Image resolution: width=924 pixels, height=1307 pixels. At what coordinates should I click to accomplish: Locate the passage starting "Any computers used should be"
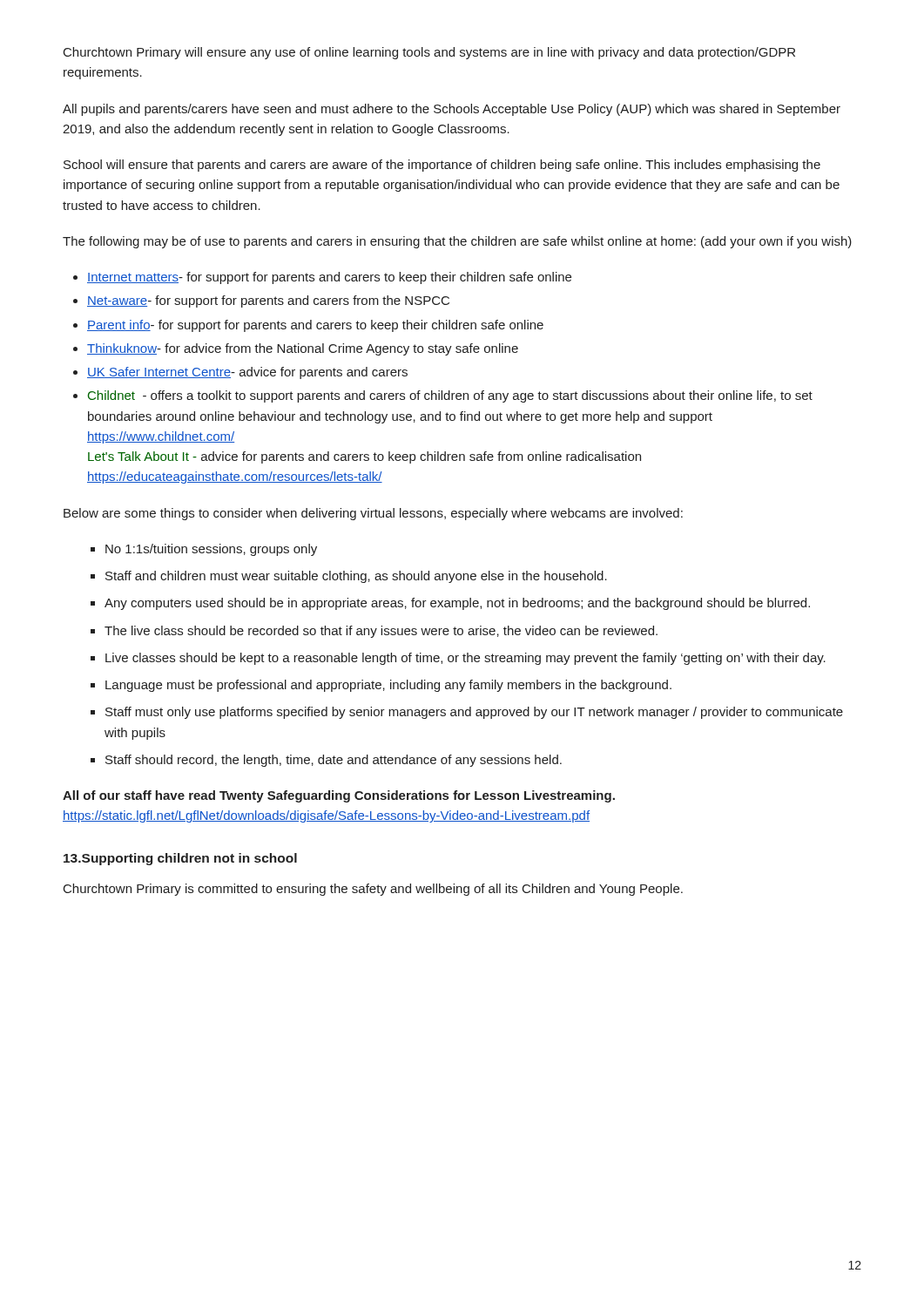click(458, 603)
